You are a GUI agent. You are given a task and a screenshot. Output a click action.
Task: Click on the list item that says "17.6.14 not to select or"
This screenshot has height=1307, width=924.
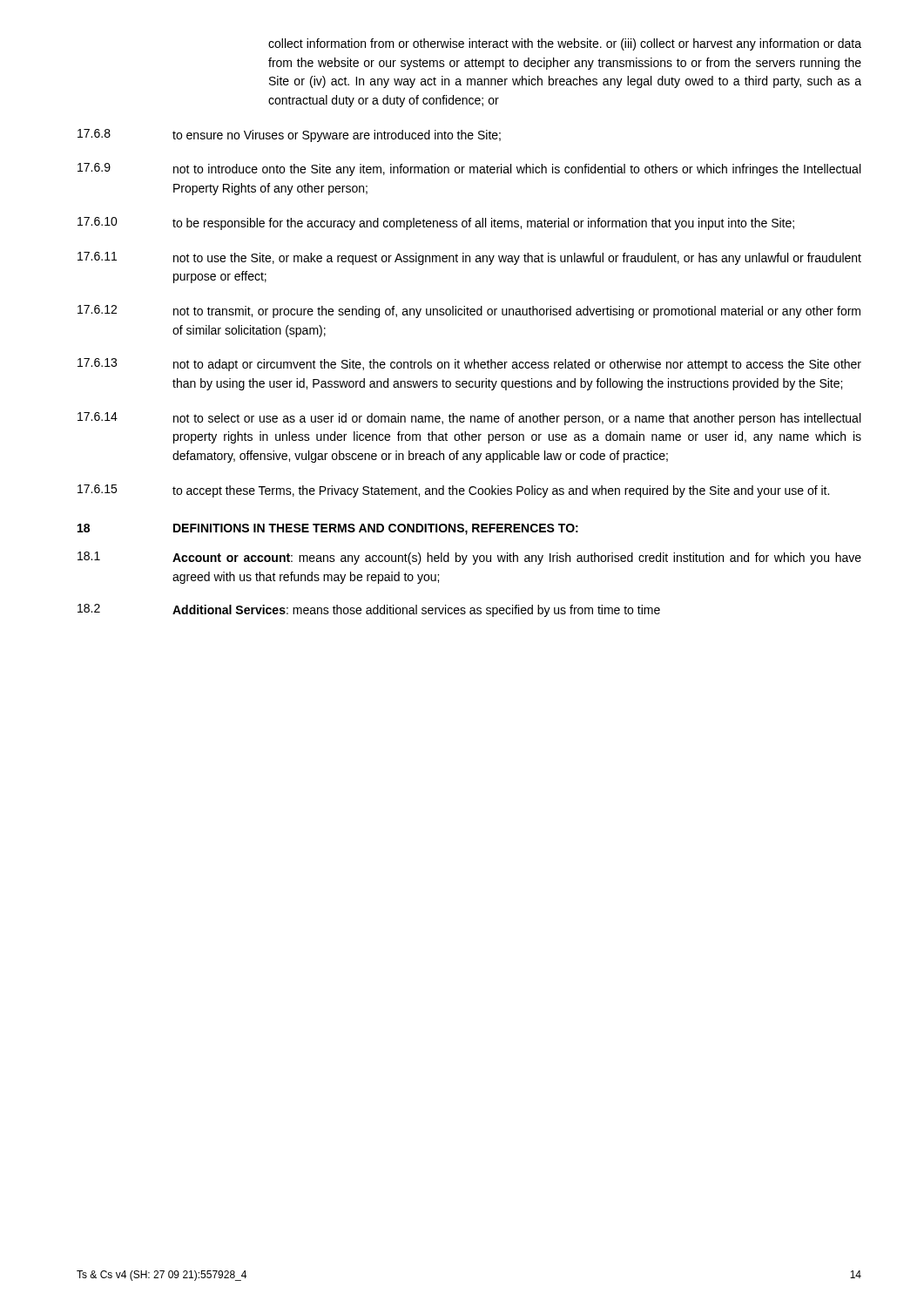(469, 438)
